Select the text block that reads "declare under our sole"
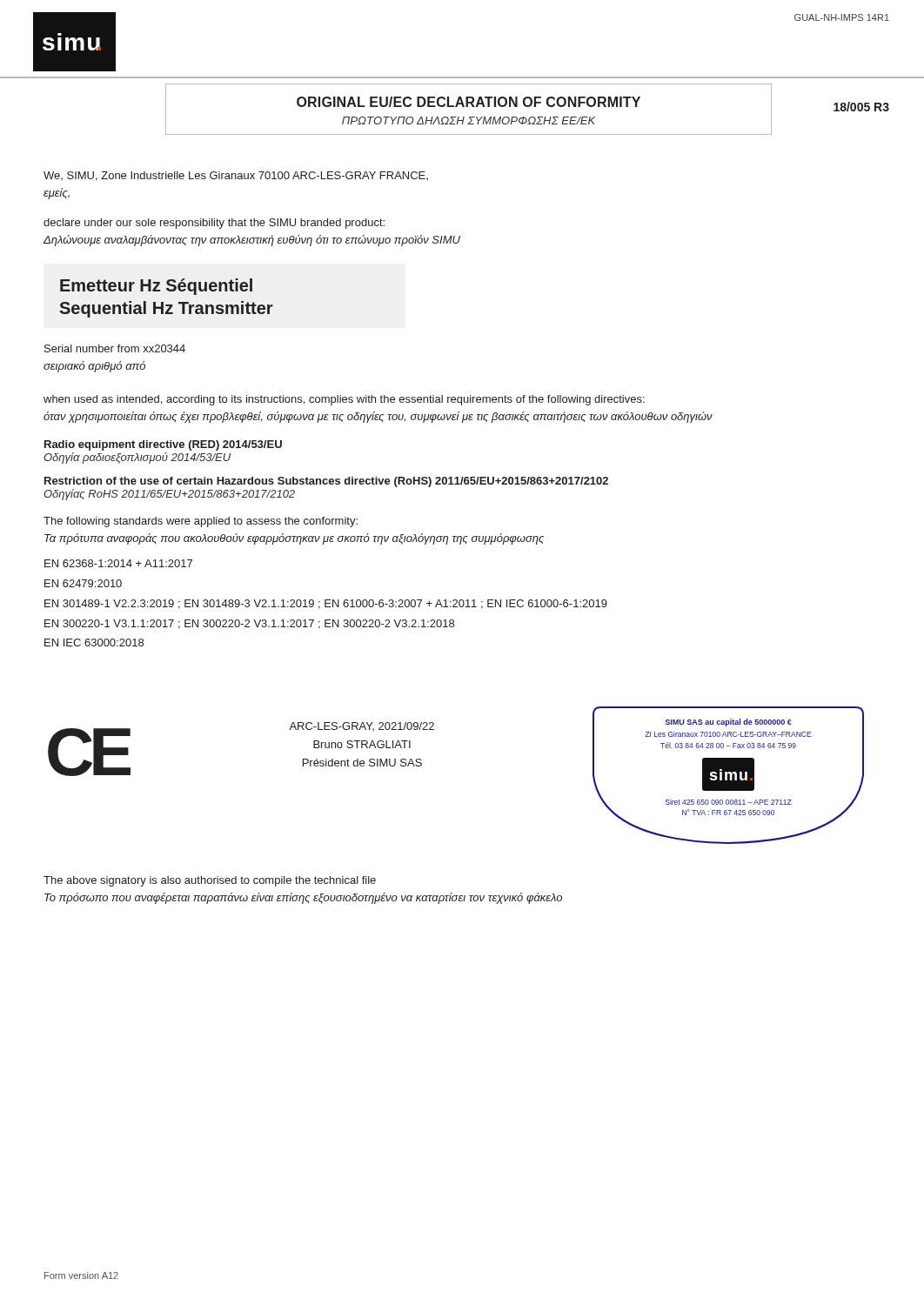924x1305 pixels. 252,231
